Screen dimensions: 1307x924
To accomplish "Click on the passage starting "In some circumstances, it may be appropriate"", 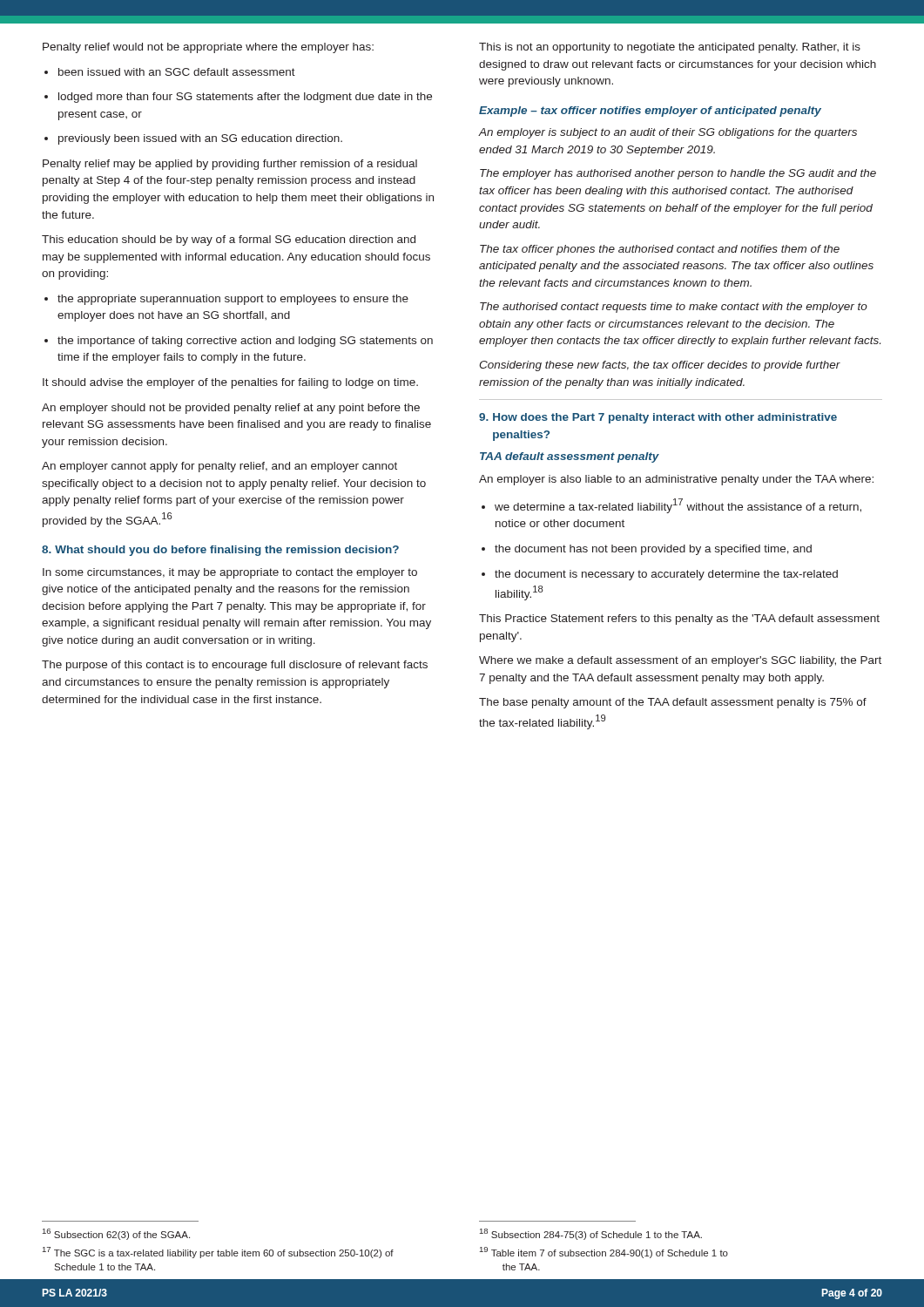I will pos(239,606).
